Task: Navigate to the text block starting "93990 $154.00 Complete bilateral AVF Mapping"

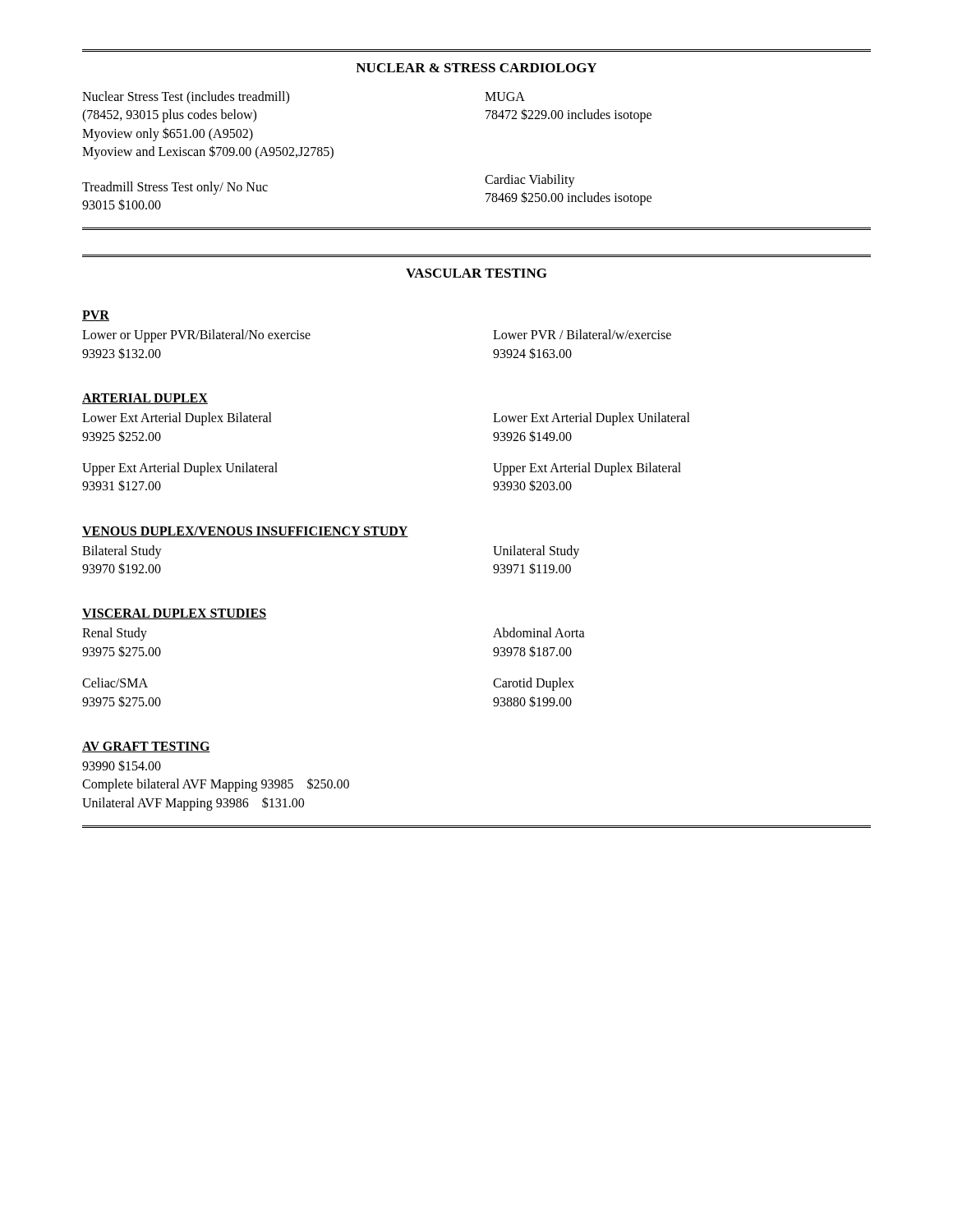Action: tap(216, 784)
